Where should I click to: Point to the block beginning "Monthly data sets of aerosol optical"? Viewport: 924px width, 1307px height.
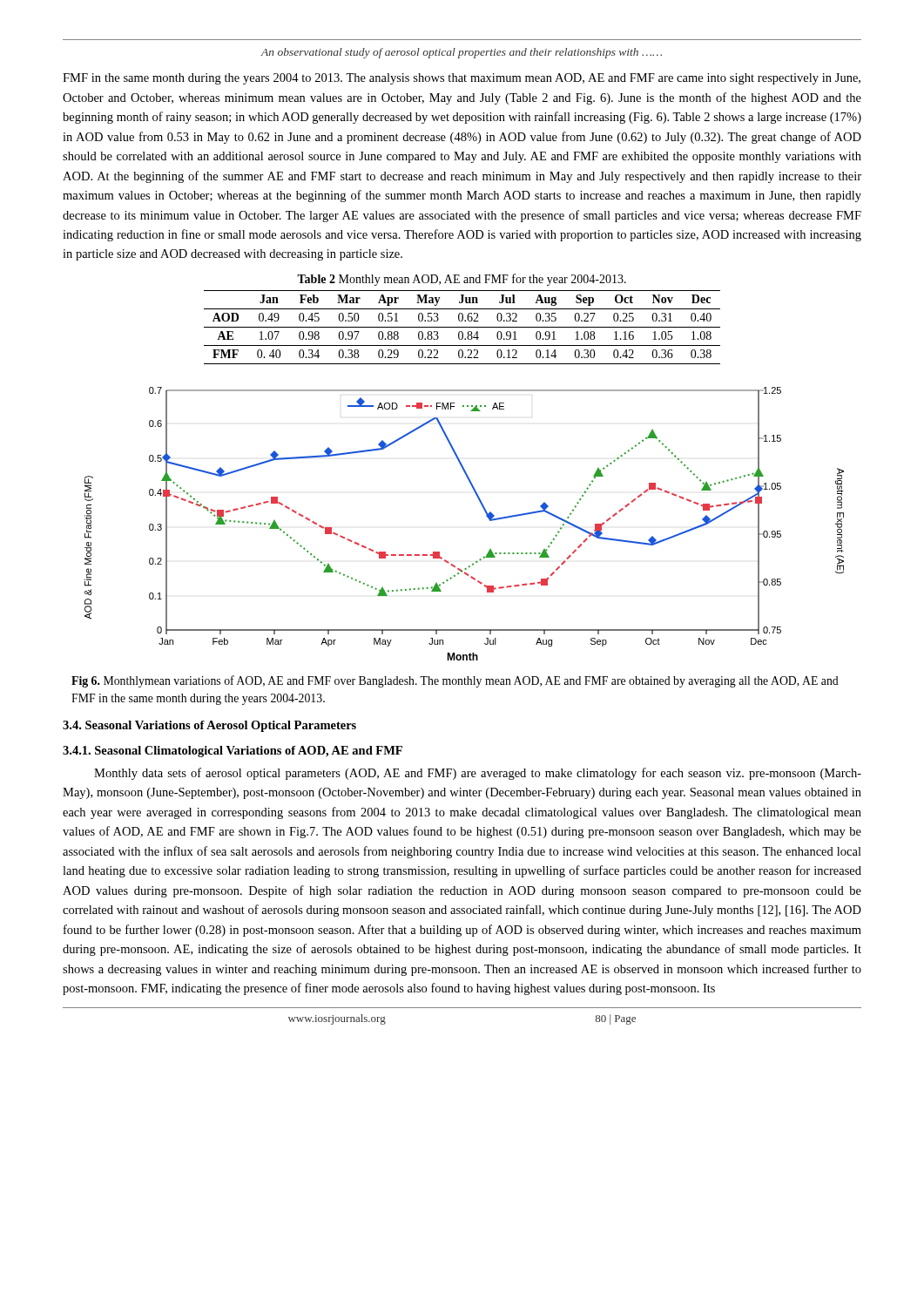462,881
